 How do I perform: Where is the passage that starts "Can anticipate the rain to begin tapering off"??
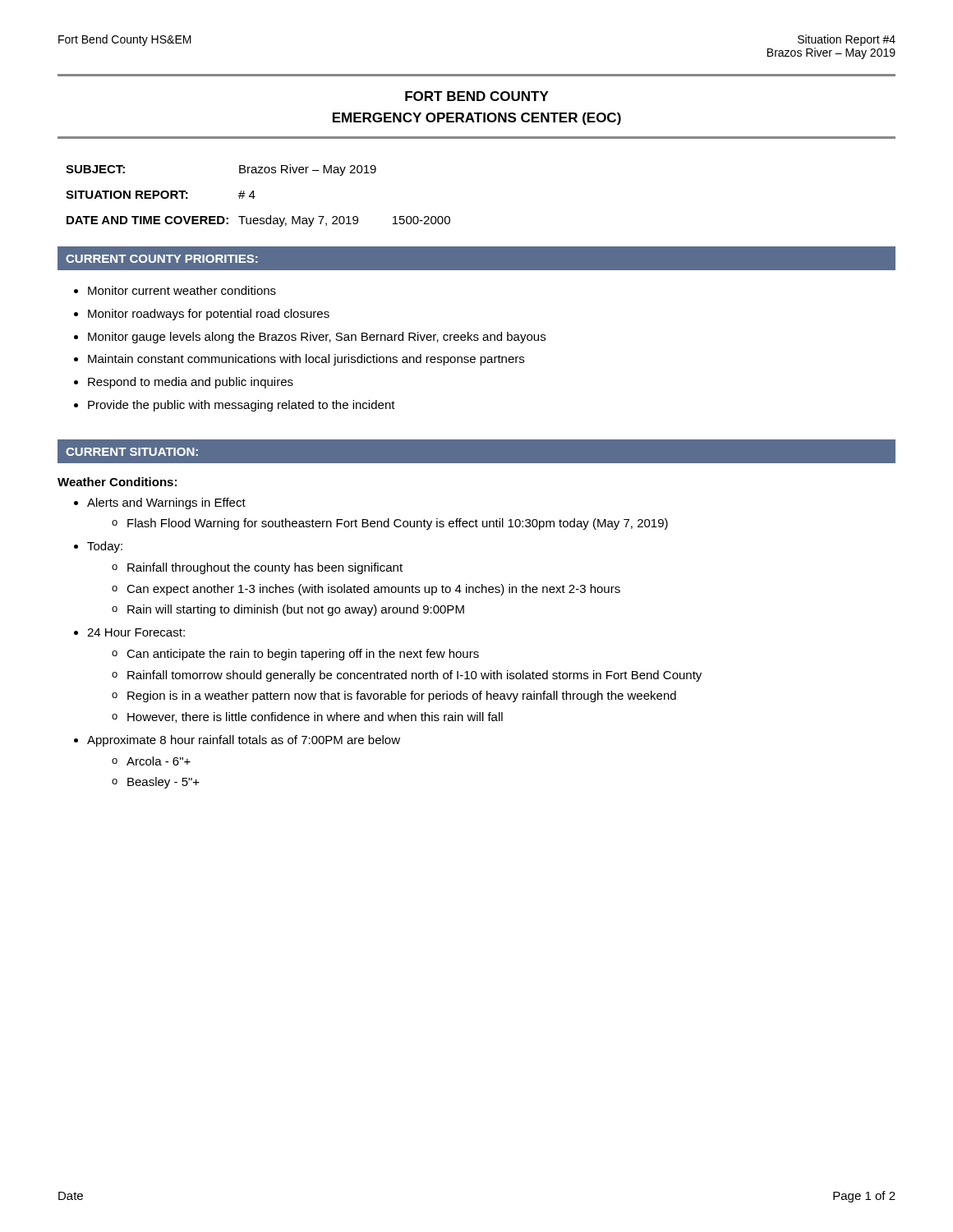click(x=303, y=653)
